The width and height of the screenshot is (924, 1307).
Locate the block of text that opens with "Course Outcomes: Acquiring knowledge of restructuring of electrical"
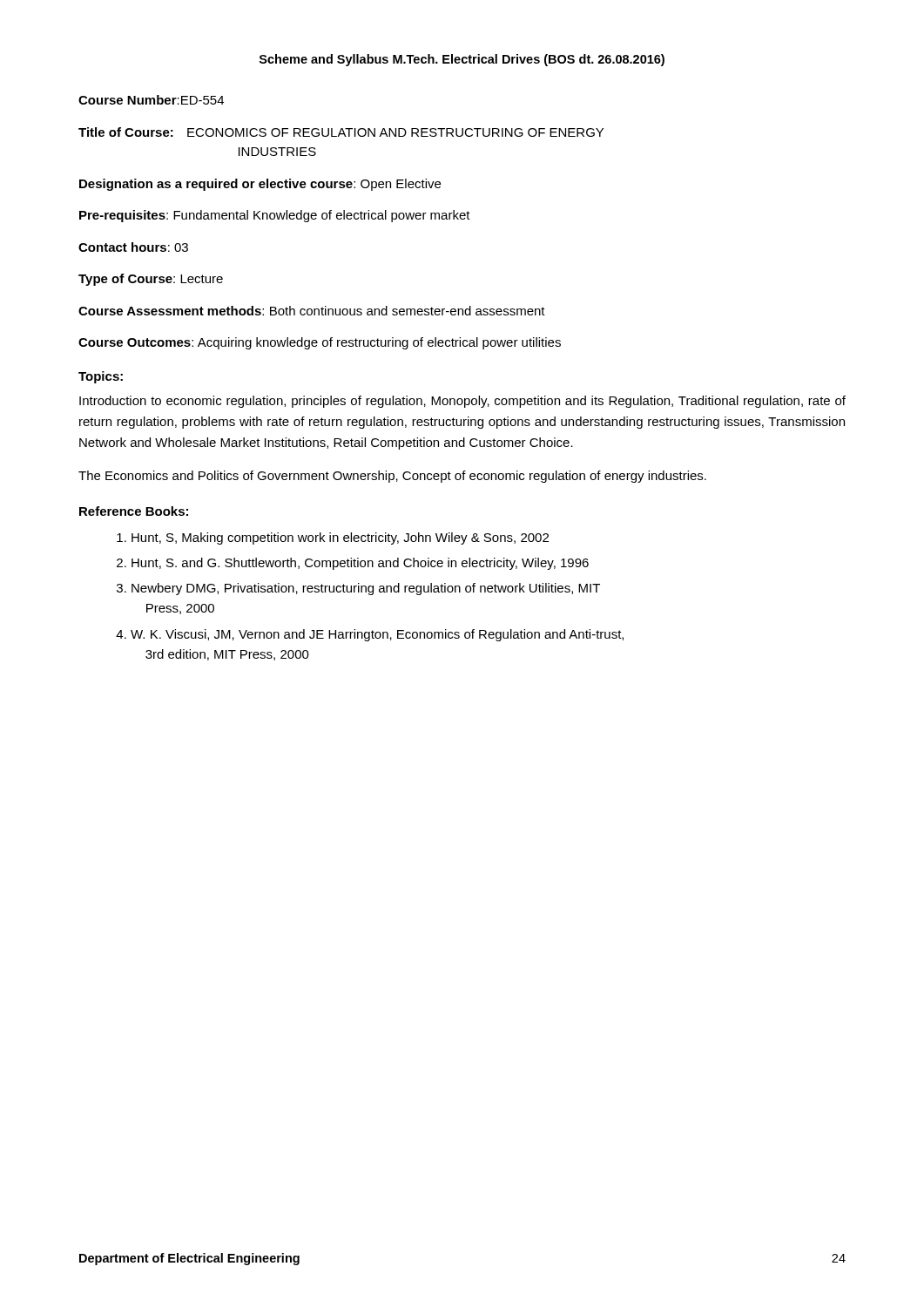pos(320,342)
